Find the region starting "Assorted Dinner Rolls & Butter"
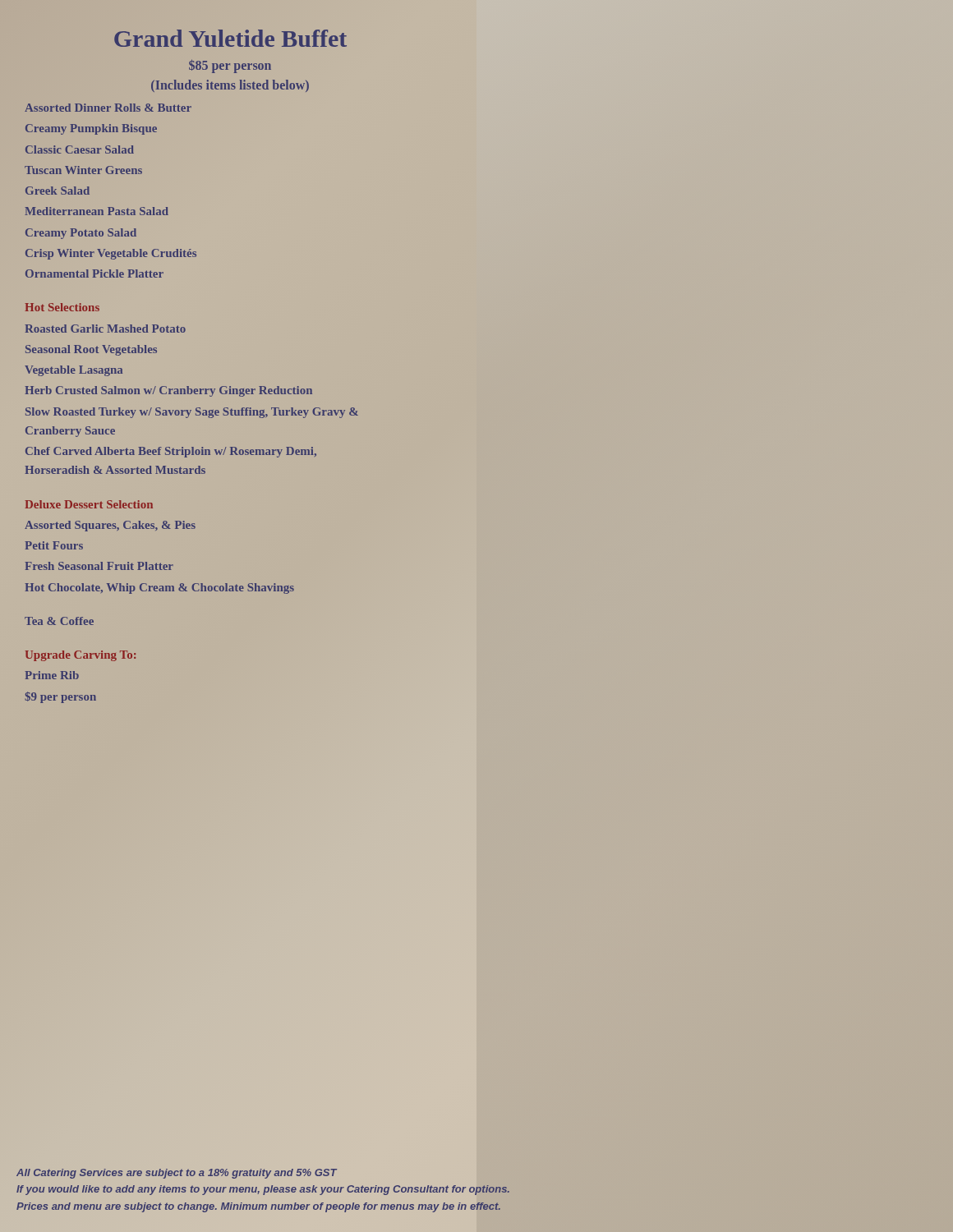Screen dimensions: 1232x953 [x=108, y=108]
